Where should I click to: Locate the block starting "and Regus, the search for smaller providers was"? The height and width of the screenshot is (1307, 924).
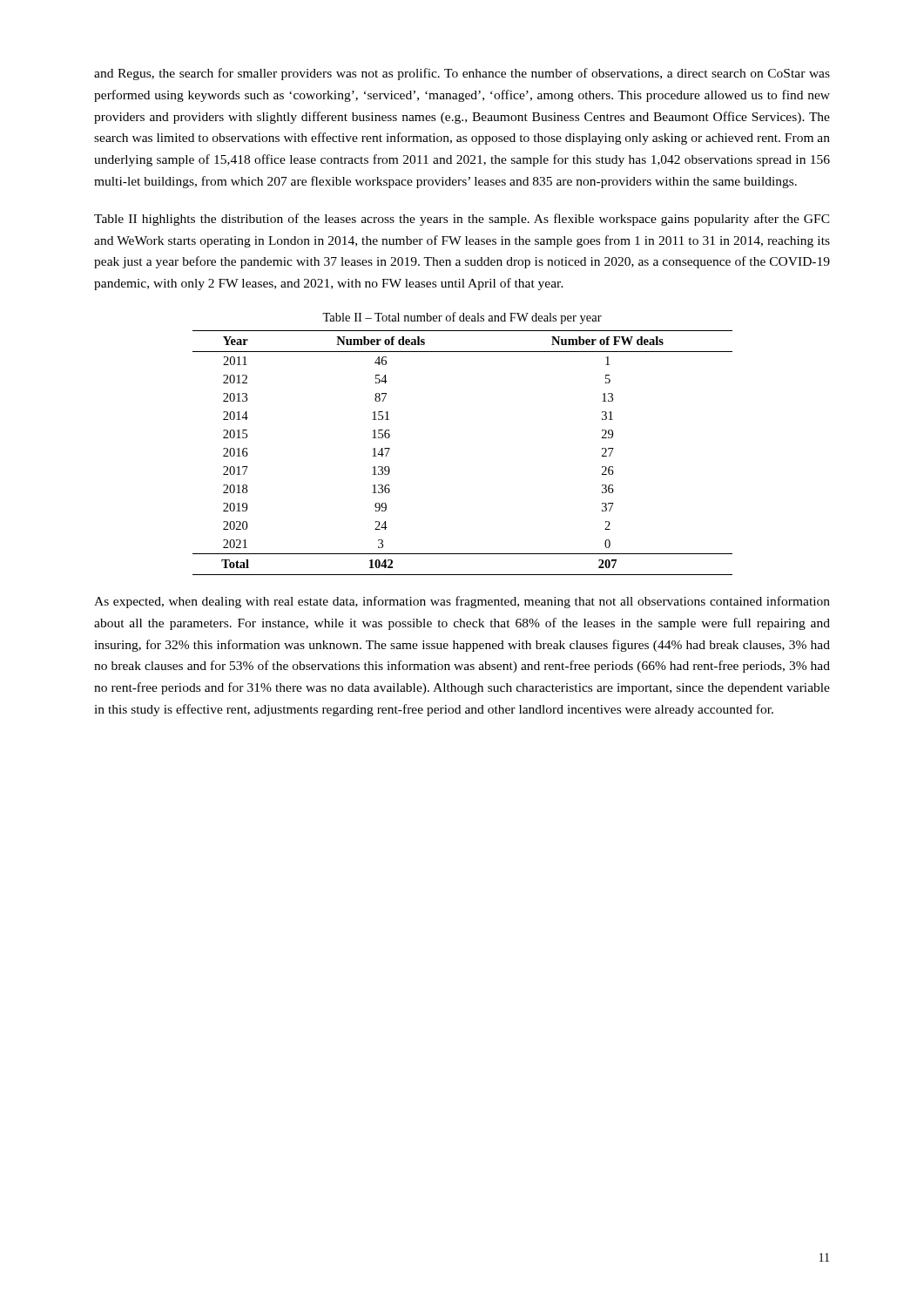click(x=462, y=127)
